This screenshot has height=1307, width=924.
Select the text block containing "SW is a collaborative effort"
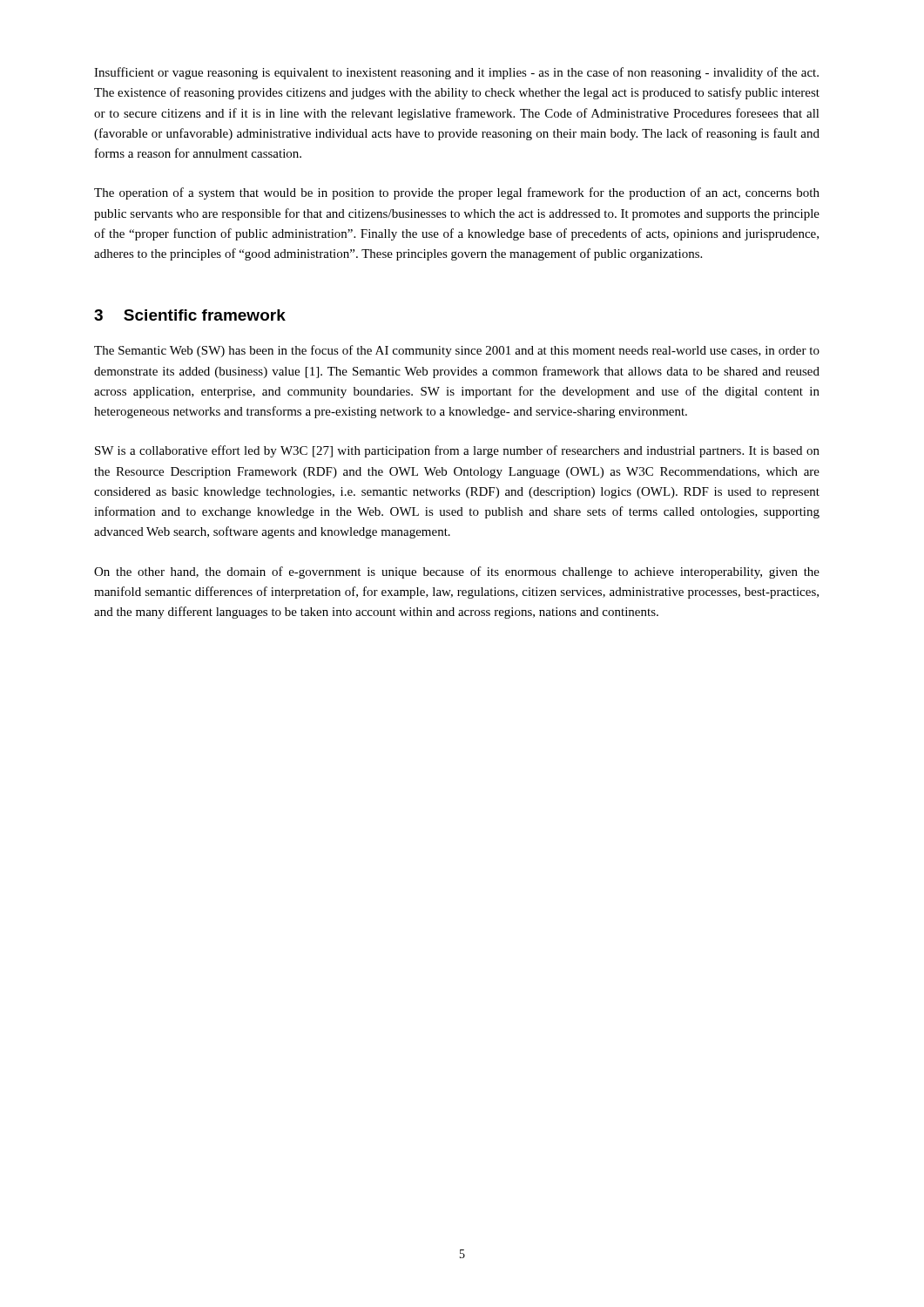coord(457,491)
